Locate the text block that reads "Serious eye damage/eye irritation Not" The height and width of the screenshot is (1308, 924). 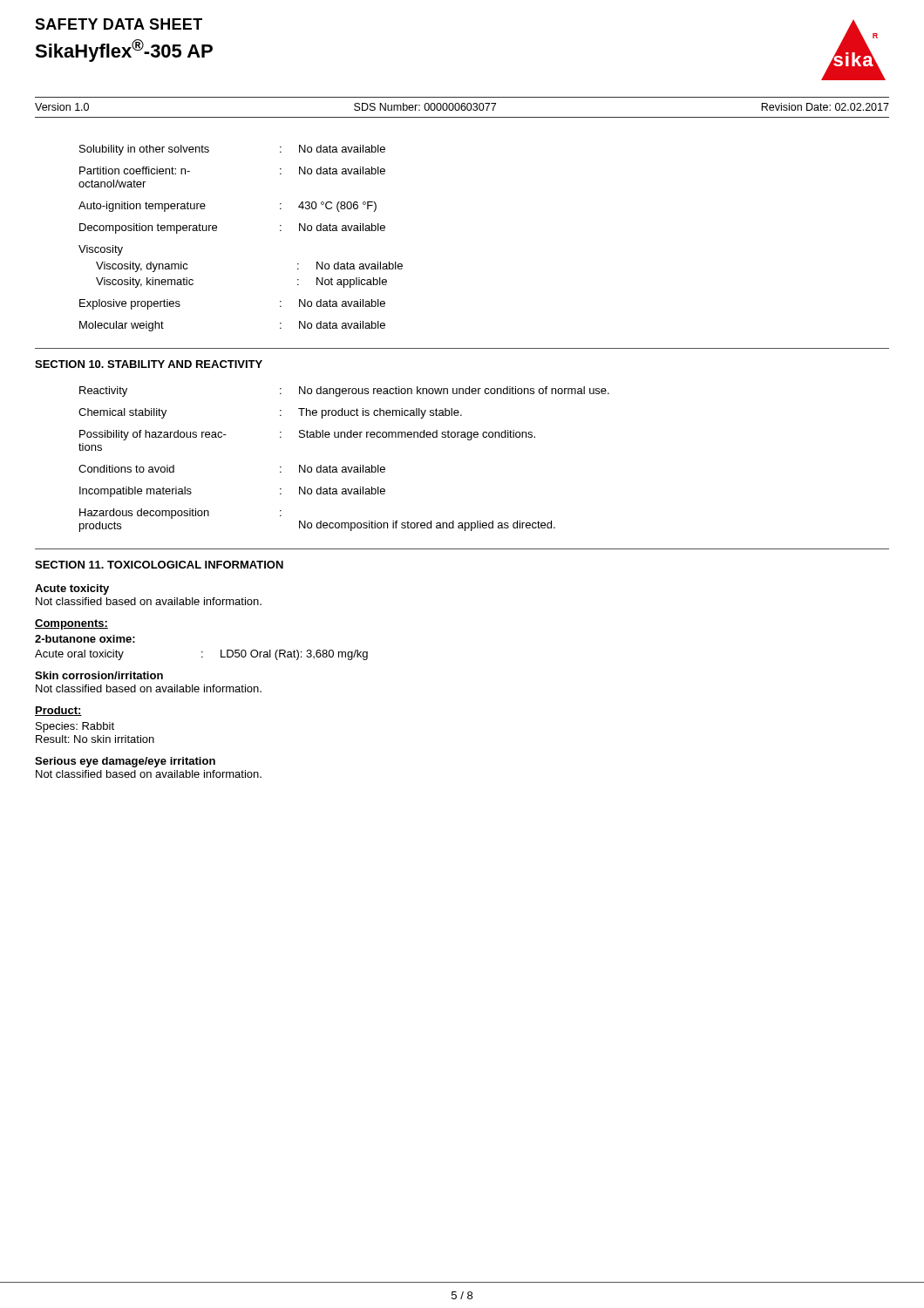tap(125, 762)
